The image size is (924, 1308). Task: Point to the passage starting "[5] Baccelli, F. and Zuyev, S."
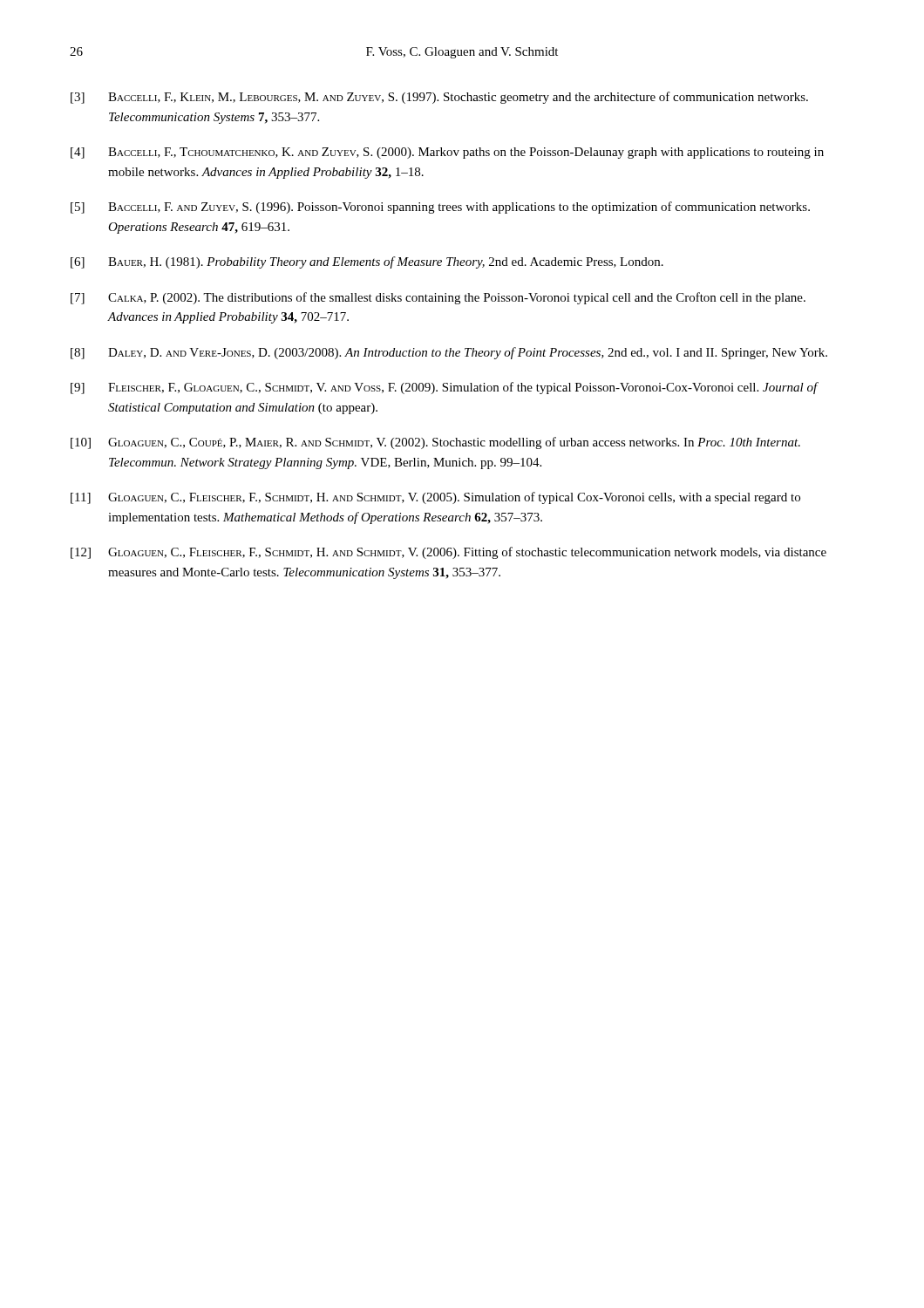click(462, 217)
